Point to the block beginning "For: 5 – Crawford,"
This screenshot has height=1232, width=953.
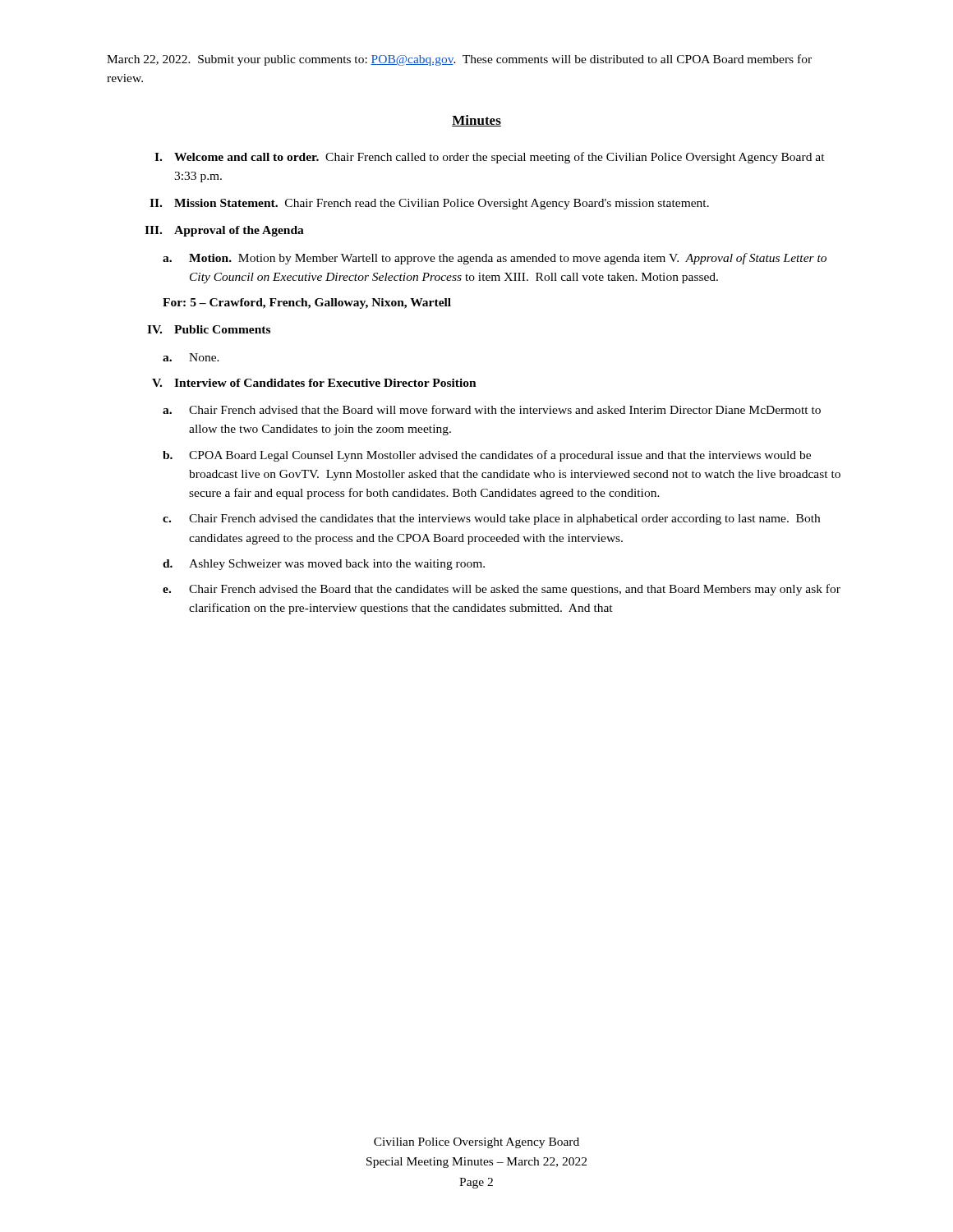pos(307,302)
